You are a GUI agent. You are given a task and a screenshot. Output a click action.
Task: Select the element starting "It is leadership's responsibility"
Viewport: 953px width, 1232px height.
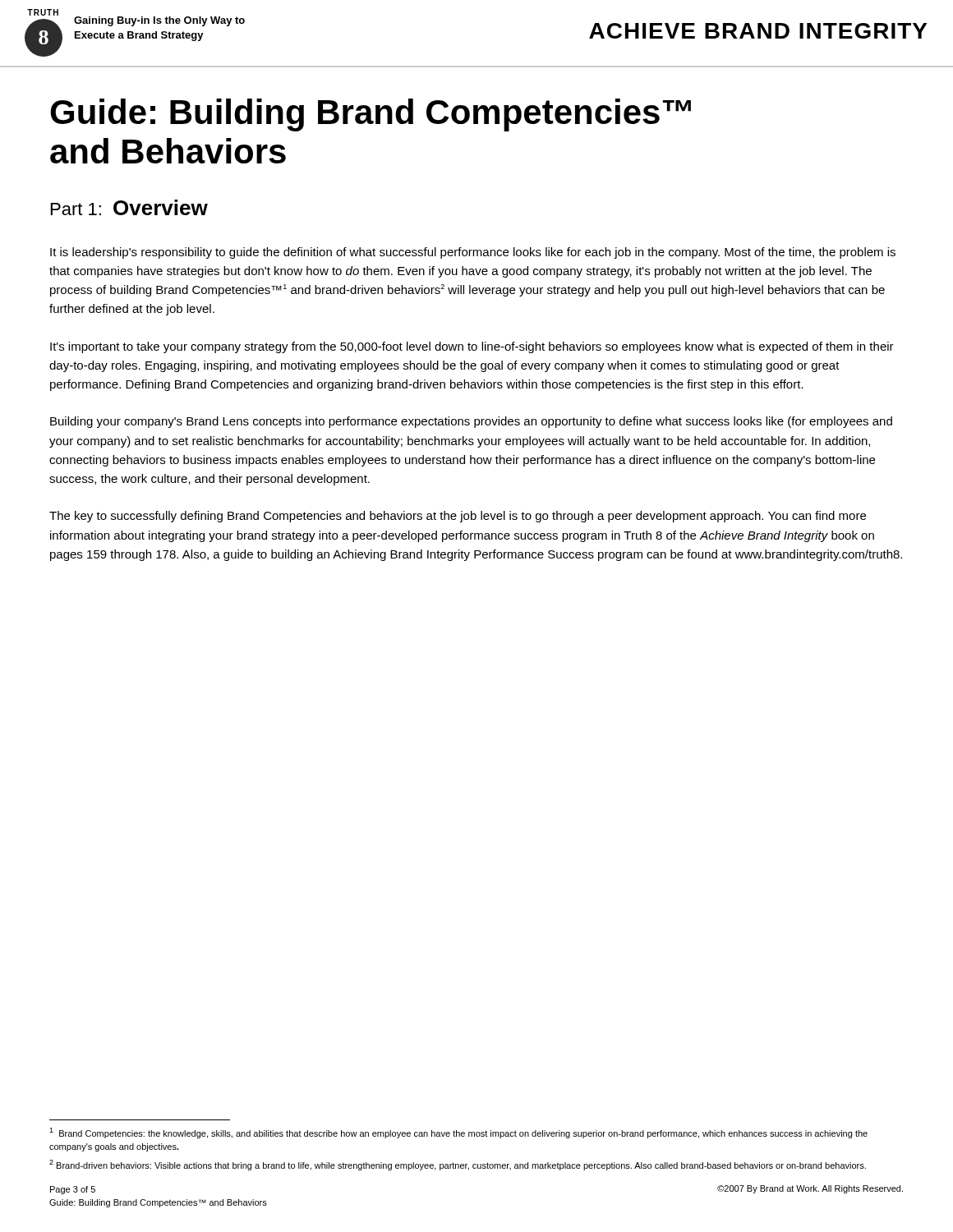click(x=473, y=280)
